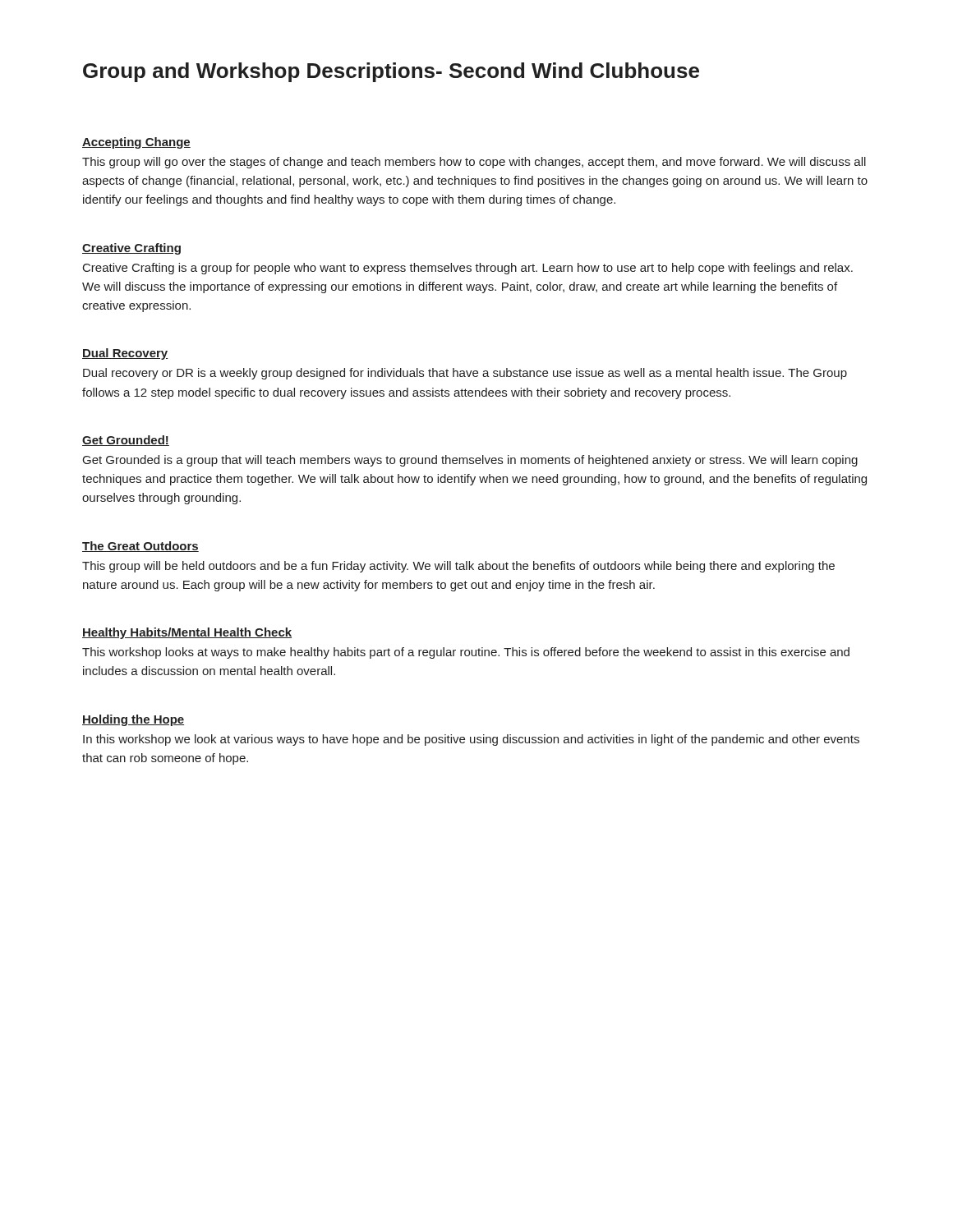The width and height of the screenshot is (953, 1232).
Task: Locate the section header that says "Dual Recovery"
Action: pyautogui.click(x=125, y=353)
